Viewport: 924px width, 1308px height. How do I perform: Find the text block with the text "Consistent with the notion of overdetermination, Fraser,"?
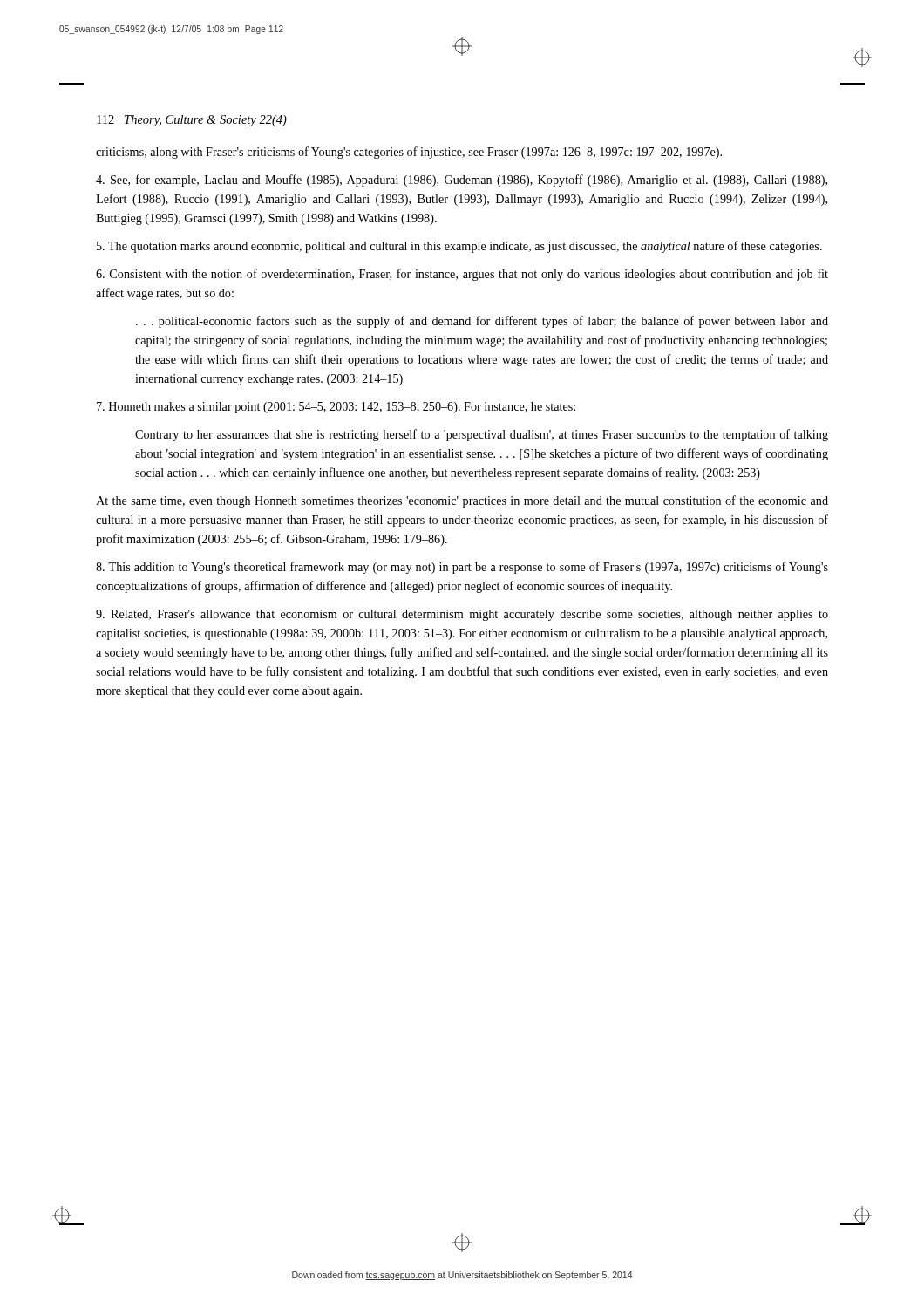pos(462,283)
